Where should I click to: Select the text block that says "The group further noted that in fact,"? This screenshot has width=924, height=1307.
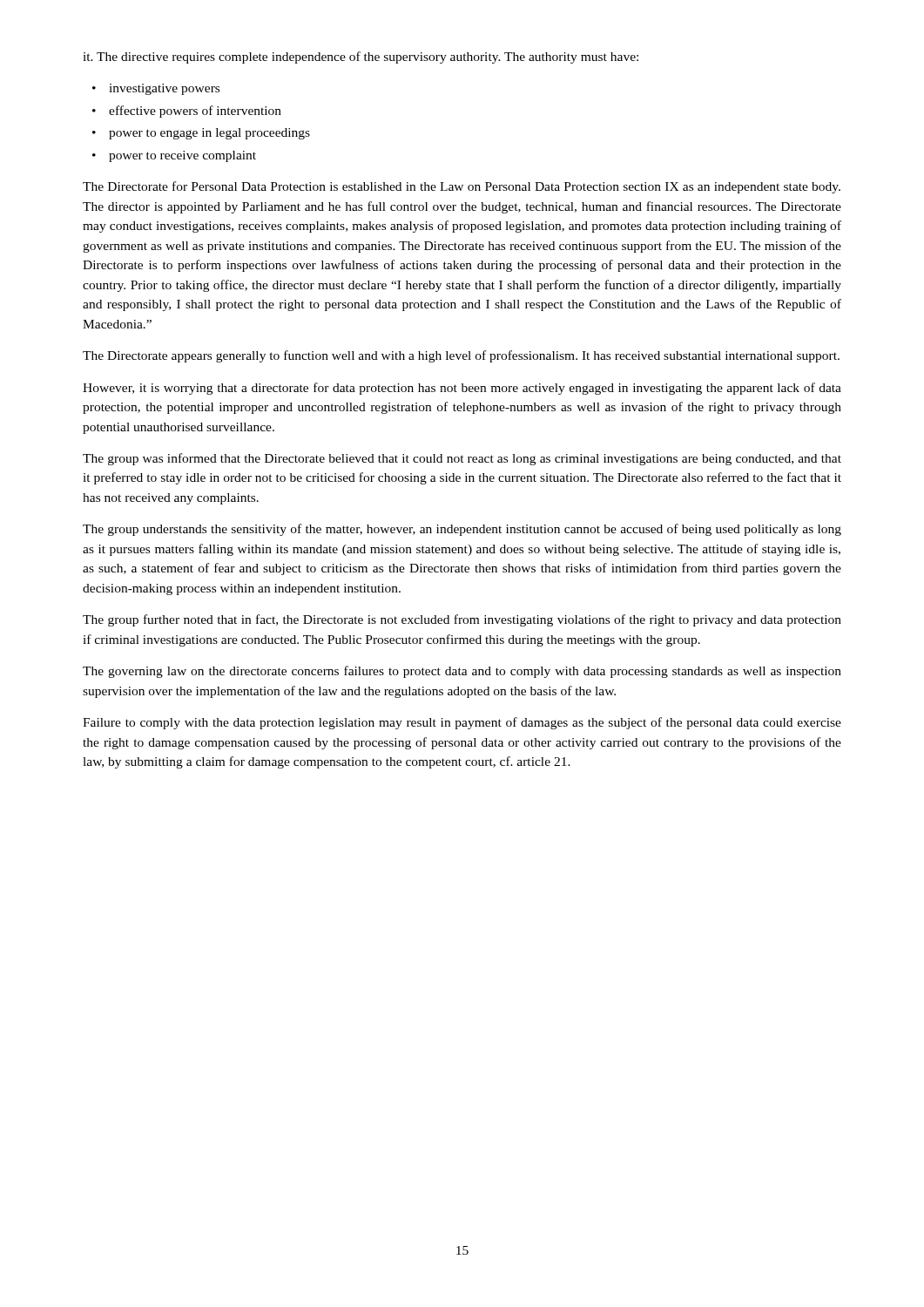(x=462, y=630)
